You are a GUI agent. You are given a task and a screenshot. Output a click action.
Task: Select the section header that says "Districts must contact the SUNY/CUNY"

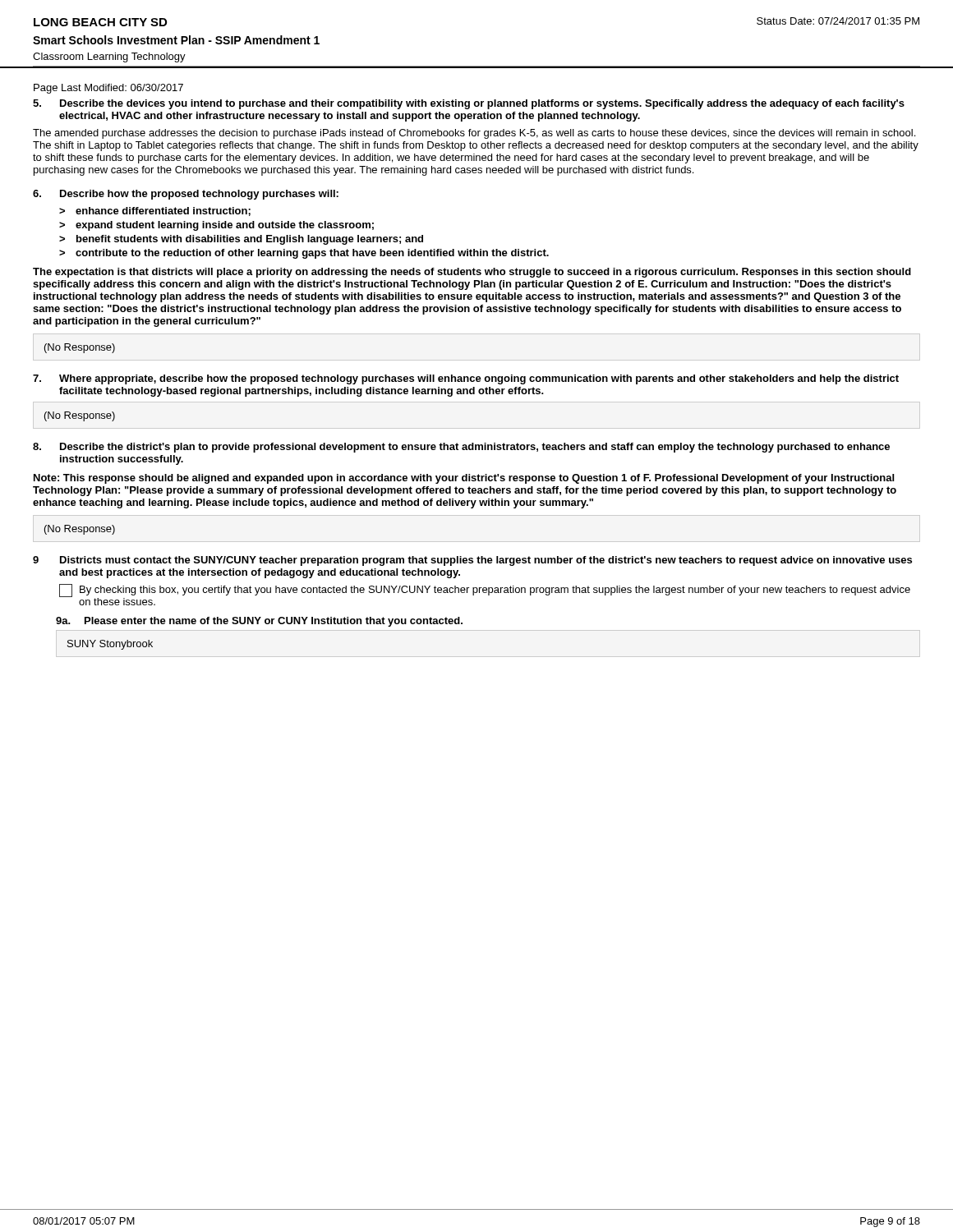(x=486, y=566)
